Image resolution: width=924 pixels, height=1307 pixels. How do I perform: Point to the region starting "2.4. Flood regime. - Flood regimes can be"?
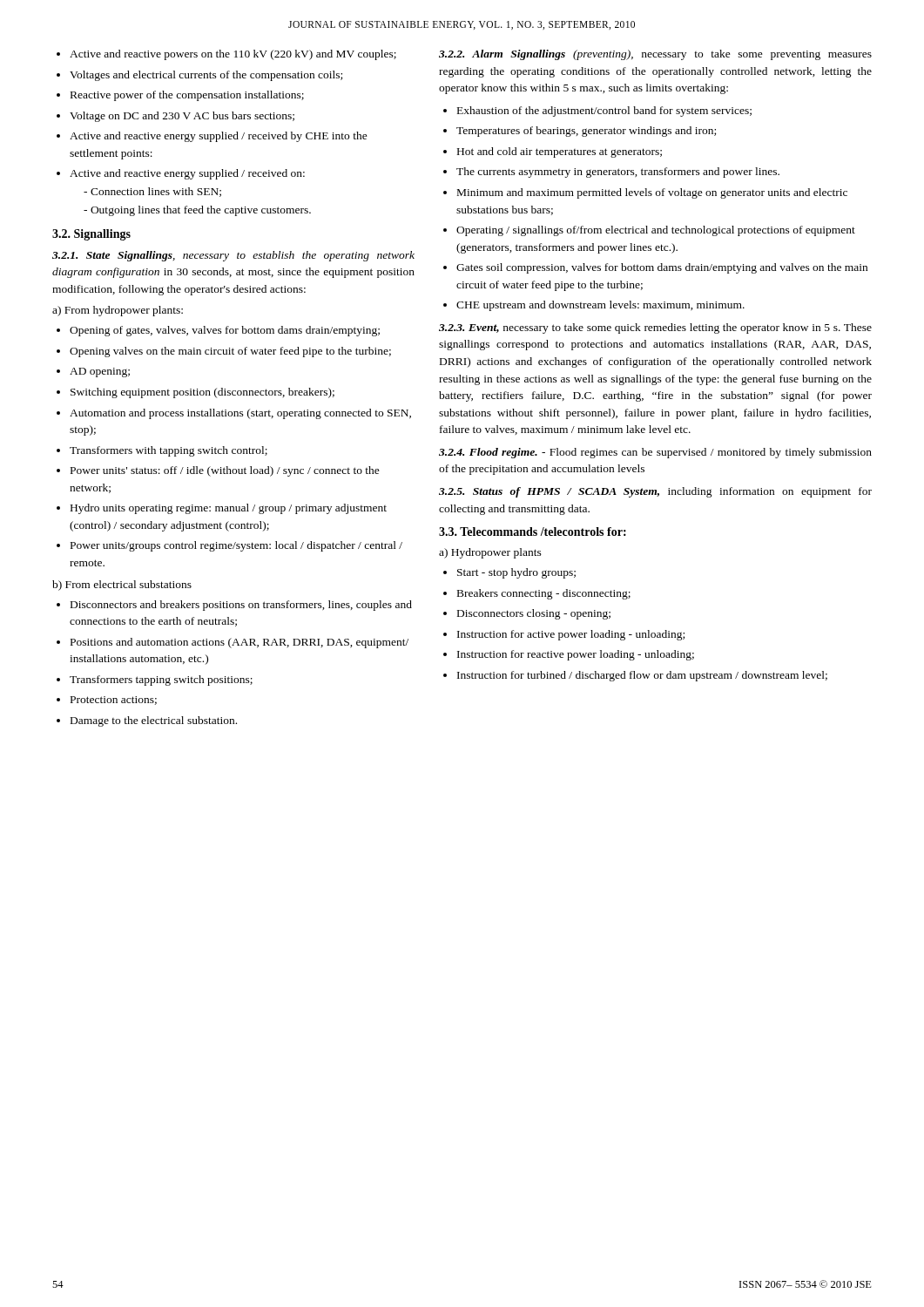click(x=655, y=460)
